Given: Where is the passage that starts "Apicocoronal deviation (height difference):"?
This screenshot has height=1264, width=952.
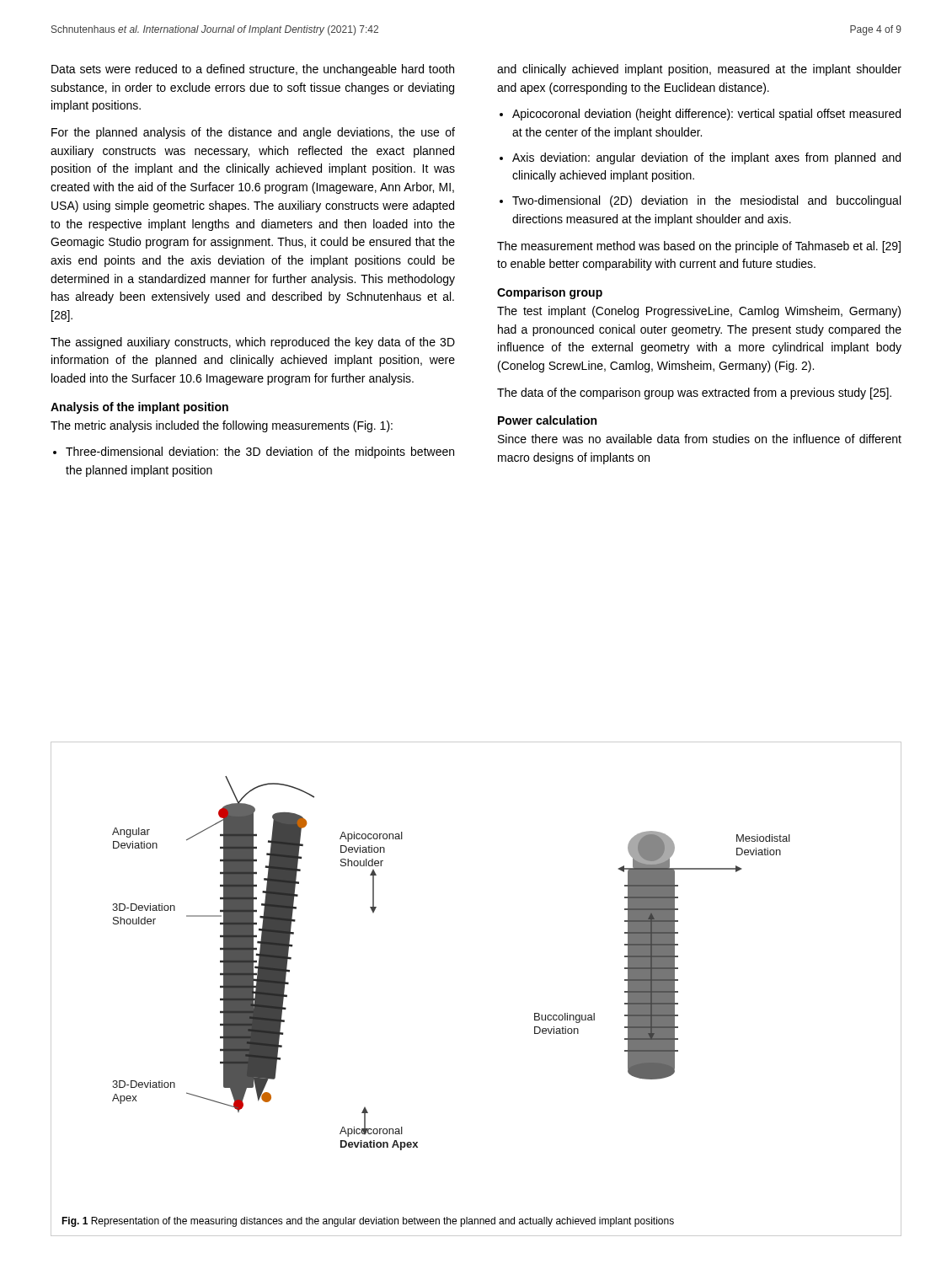Looking at the screenshot, I should (x=707, y=123).
